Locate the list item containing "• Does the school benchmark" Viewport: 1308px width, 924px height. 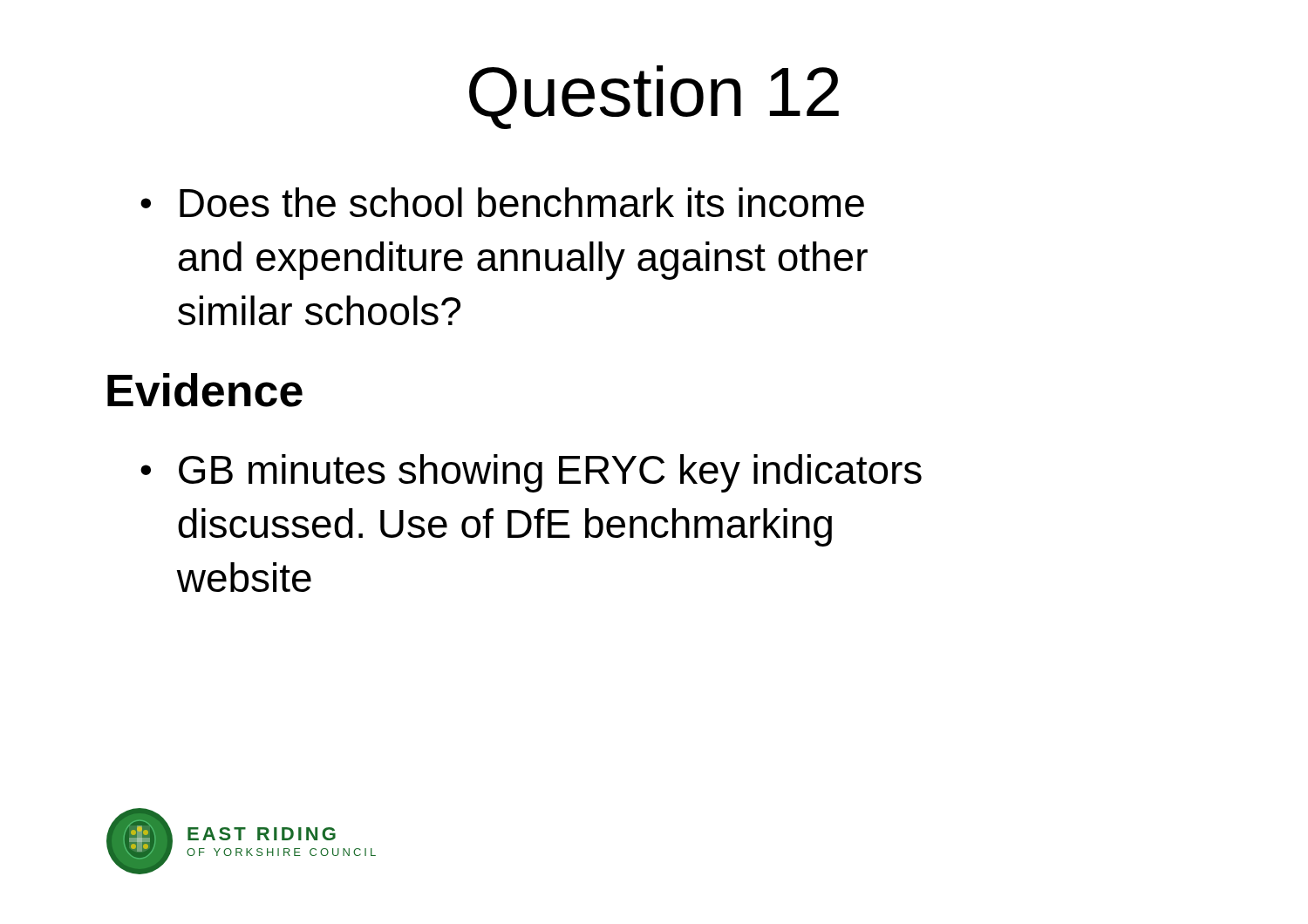[x=504, y=257]
